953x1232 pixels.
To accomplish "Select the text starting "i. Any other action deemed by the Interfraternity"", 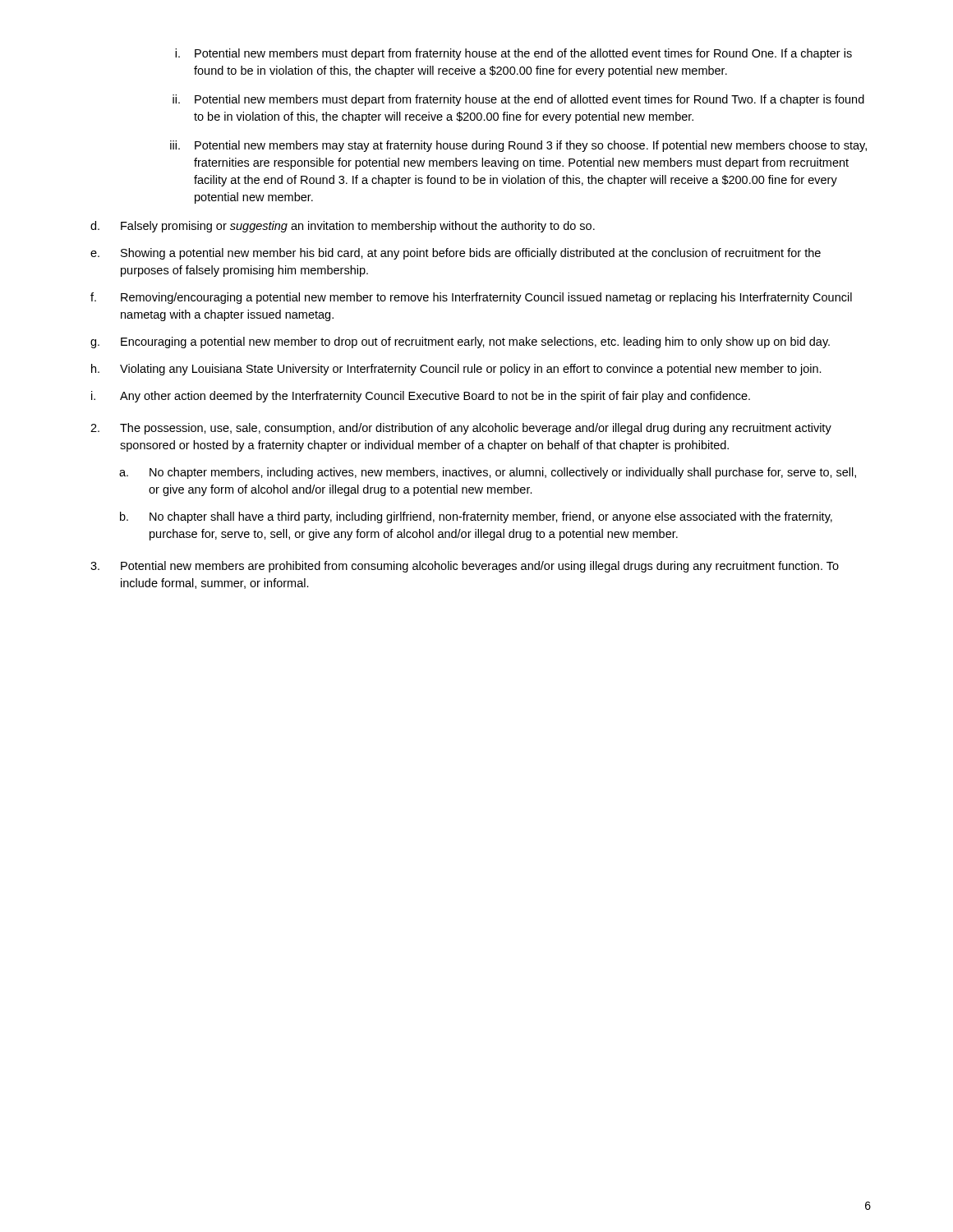I will [481, 396].
